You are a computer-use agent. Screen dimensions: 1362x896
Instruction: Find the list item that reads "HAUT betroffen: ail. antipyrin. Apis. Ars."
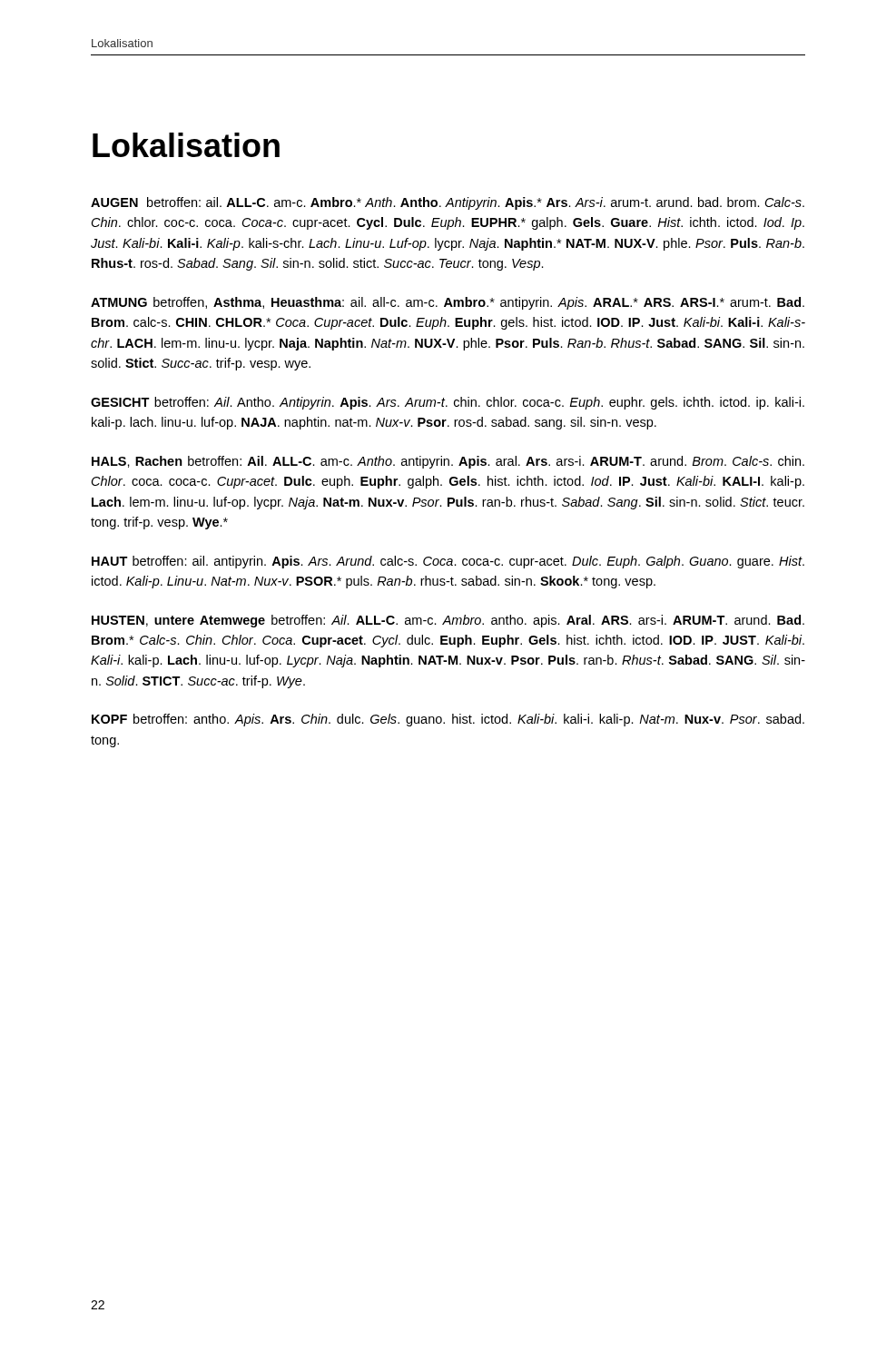[448, 571]
